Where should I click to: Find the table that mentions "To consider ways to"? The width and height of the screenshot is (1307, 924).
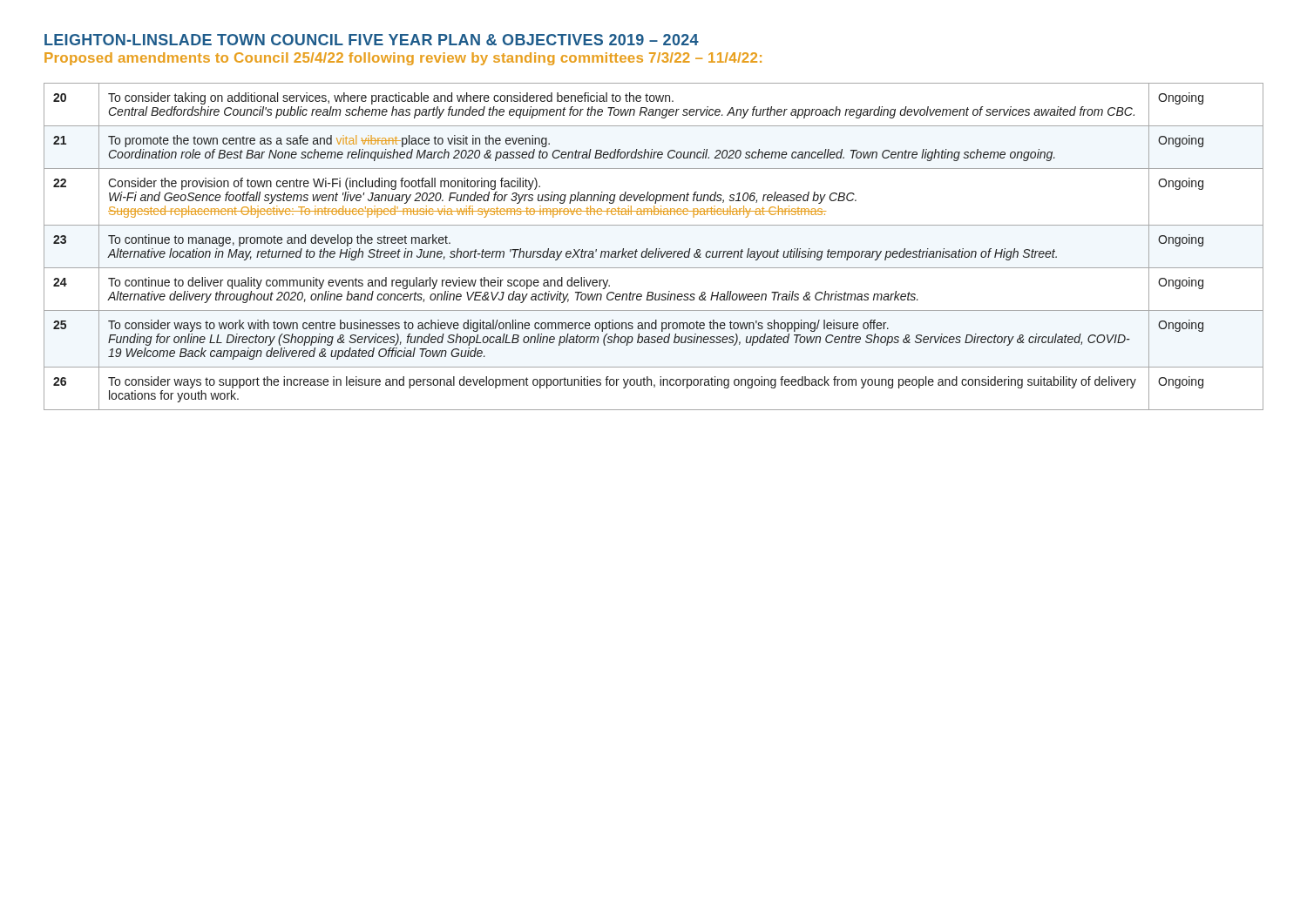pyautogui.click(x=654, y=246)
